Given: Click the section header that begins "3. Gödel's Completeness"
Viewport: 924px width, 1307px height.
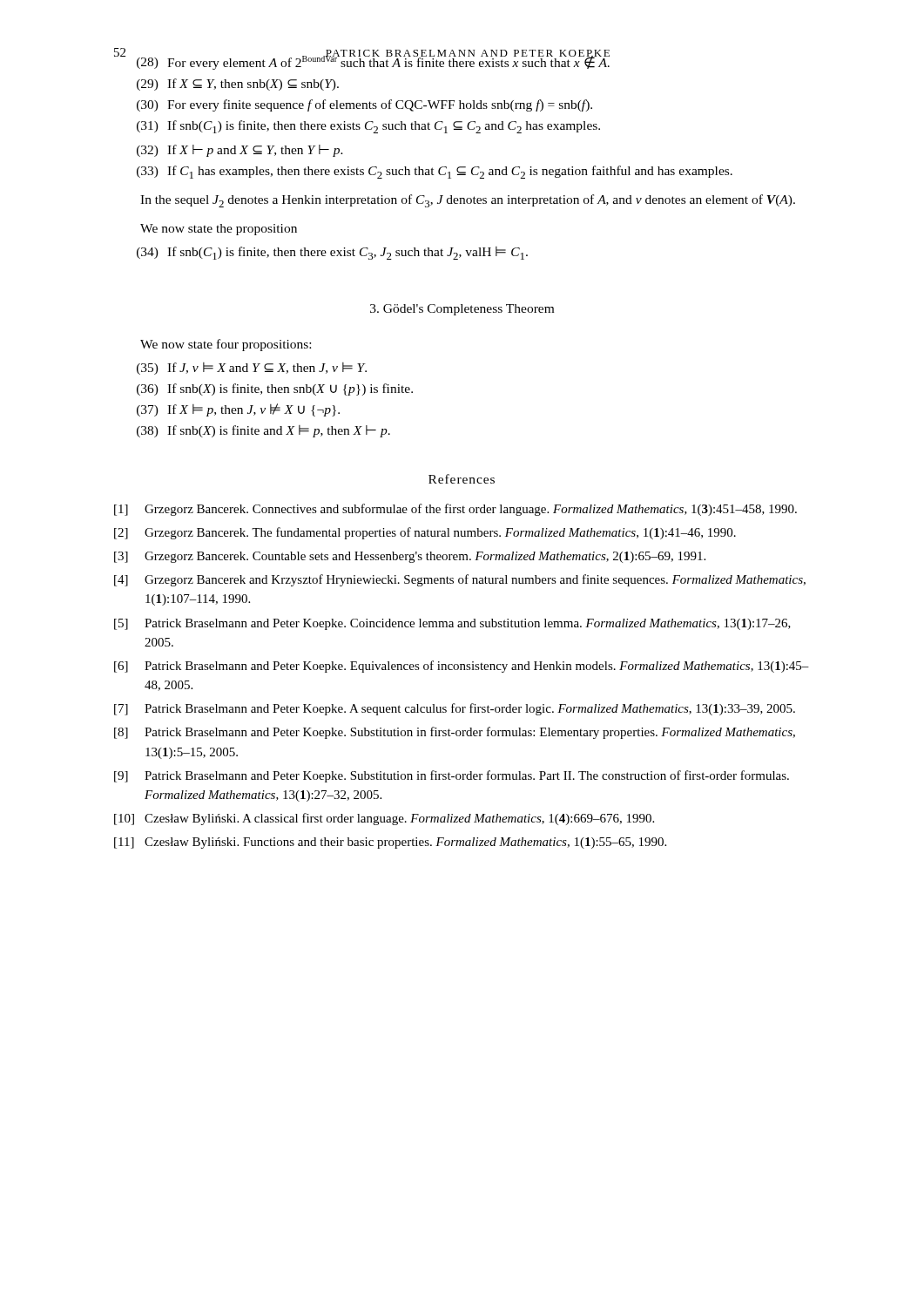Looking at the screenshot, I should click(x=462, y=308).
